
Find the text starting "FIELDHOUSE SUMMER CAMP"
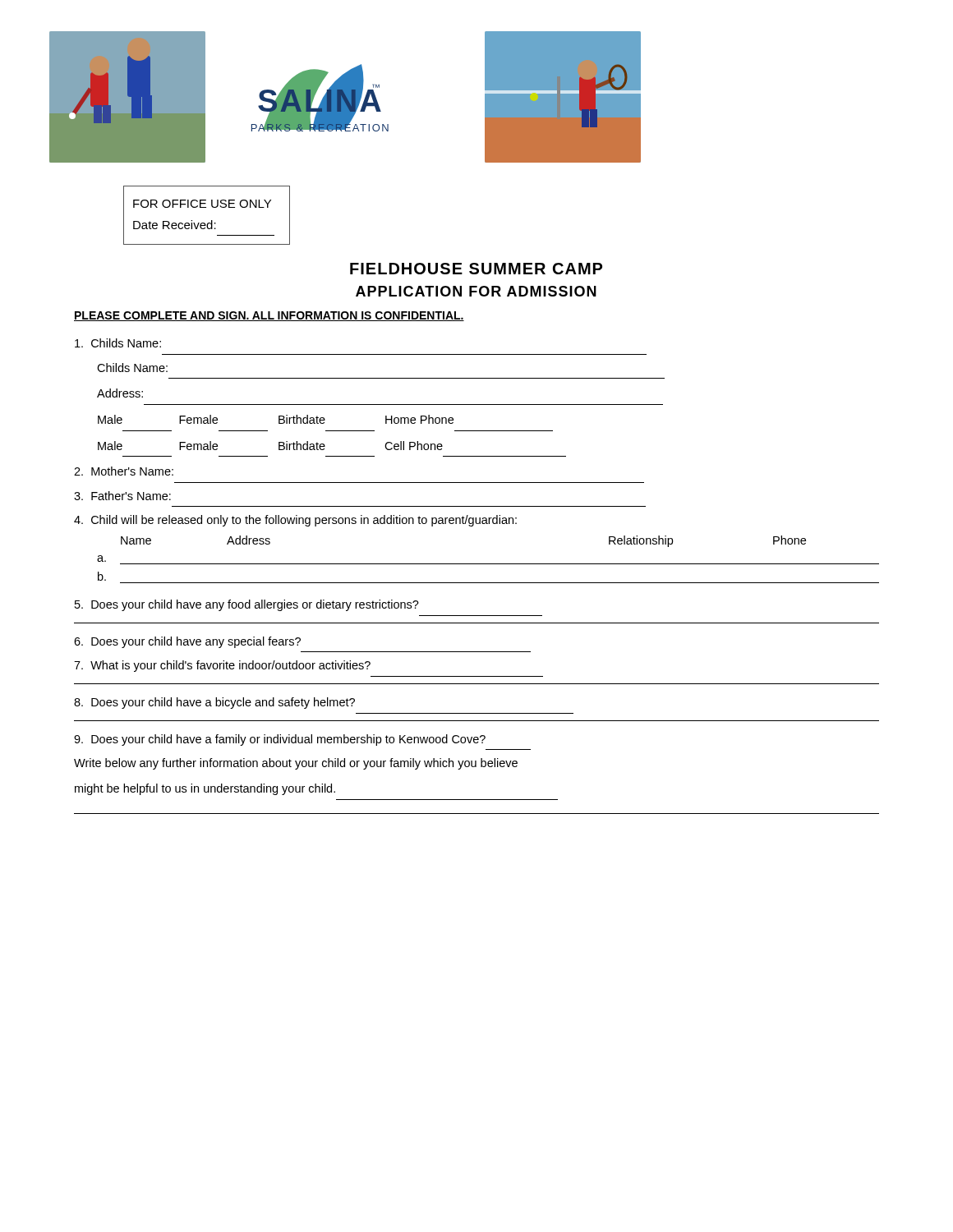[x=476, y=269]
